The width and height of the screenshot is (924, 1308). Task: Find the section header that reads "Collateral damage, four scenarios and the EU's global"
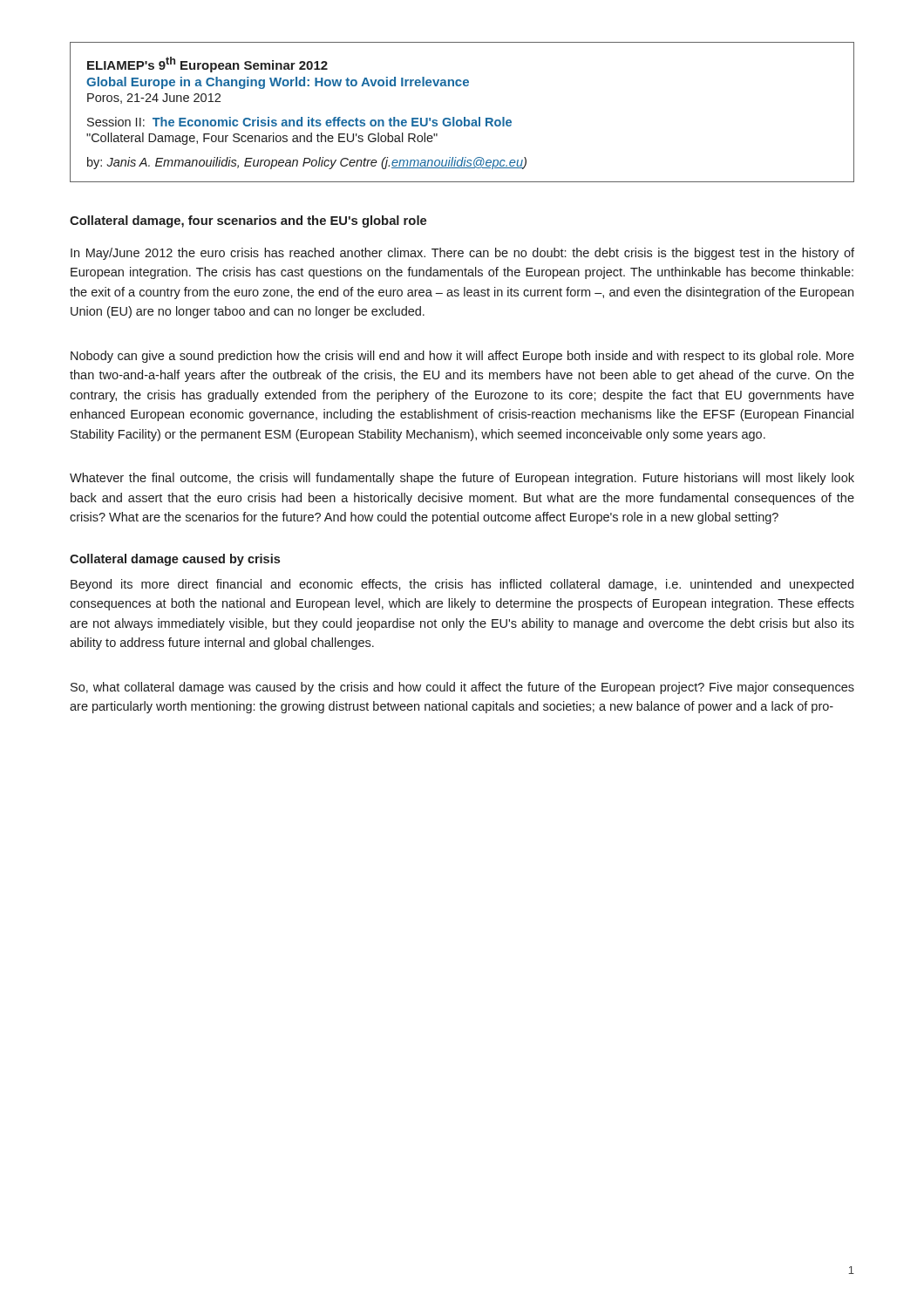(248, 221)
